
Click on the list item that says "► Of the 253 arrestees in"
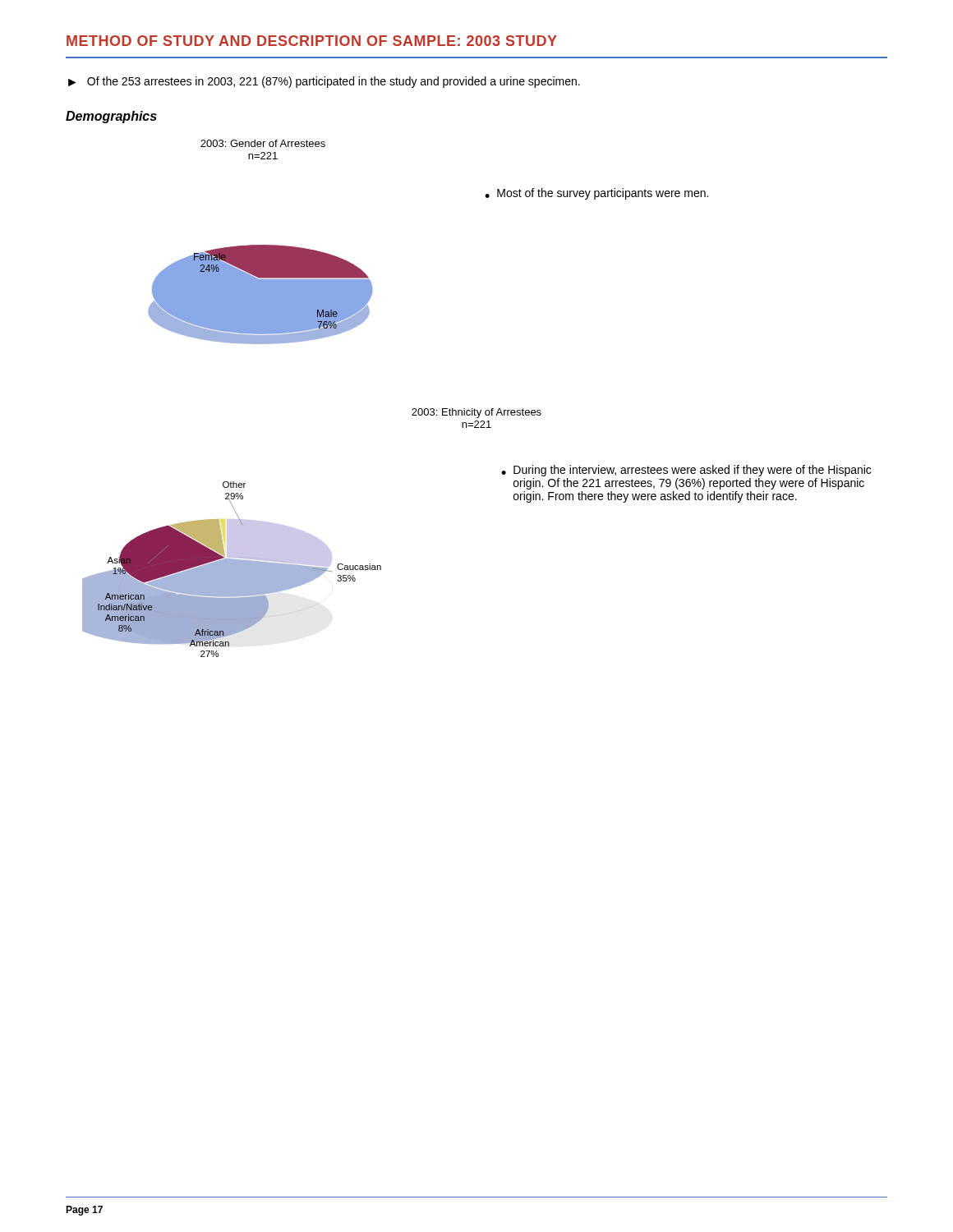coord(323,82)
